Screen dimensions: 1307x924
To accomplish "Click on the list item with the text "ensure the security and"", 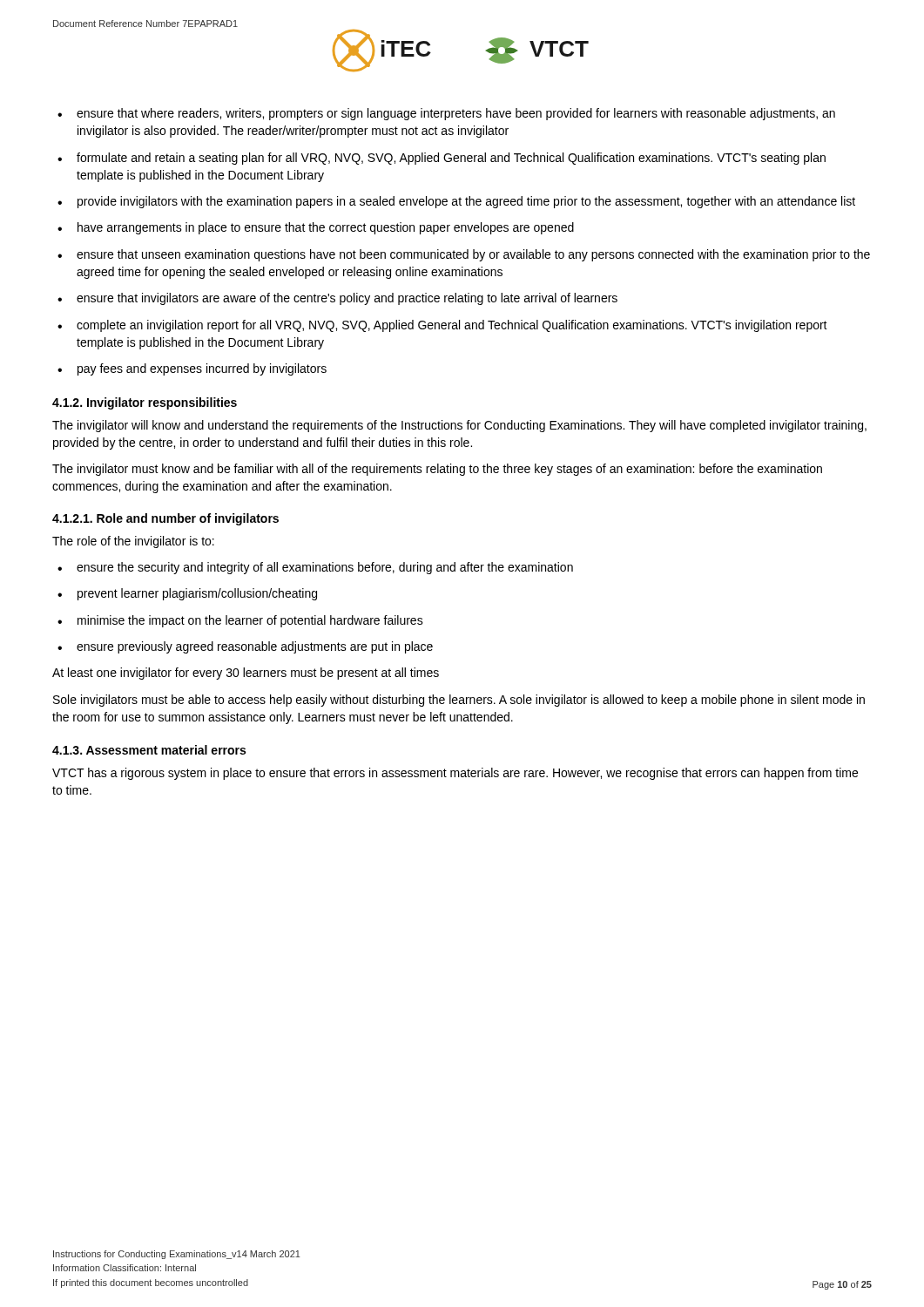I will 325,567.
